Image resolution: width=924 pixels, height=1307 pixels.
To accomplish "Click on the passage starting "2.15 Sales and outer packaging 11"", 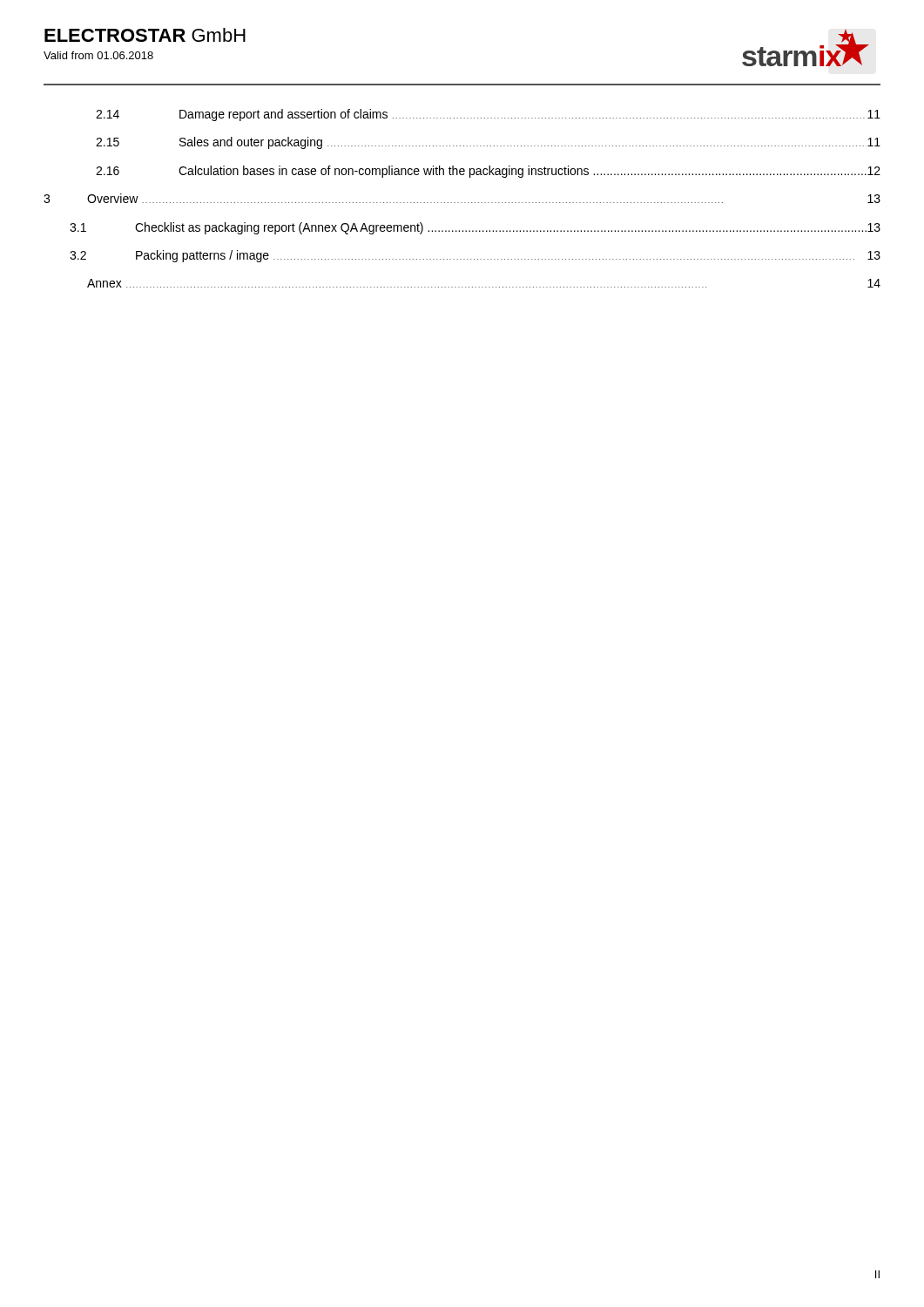I will point(462,143).
